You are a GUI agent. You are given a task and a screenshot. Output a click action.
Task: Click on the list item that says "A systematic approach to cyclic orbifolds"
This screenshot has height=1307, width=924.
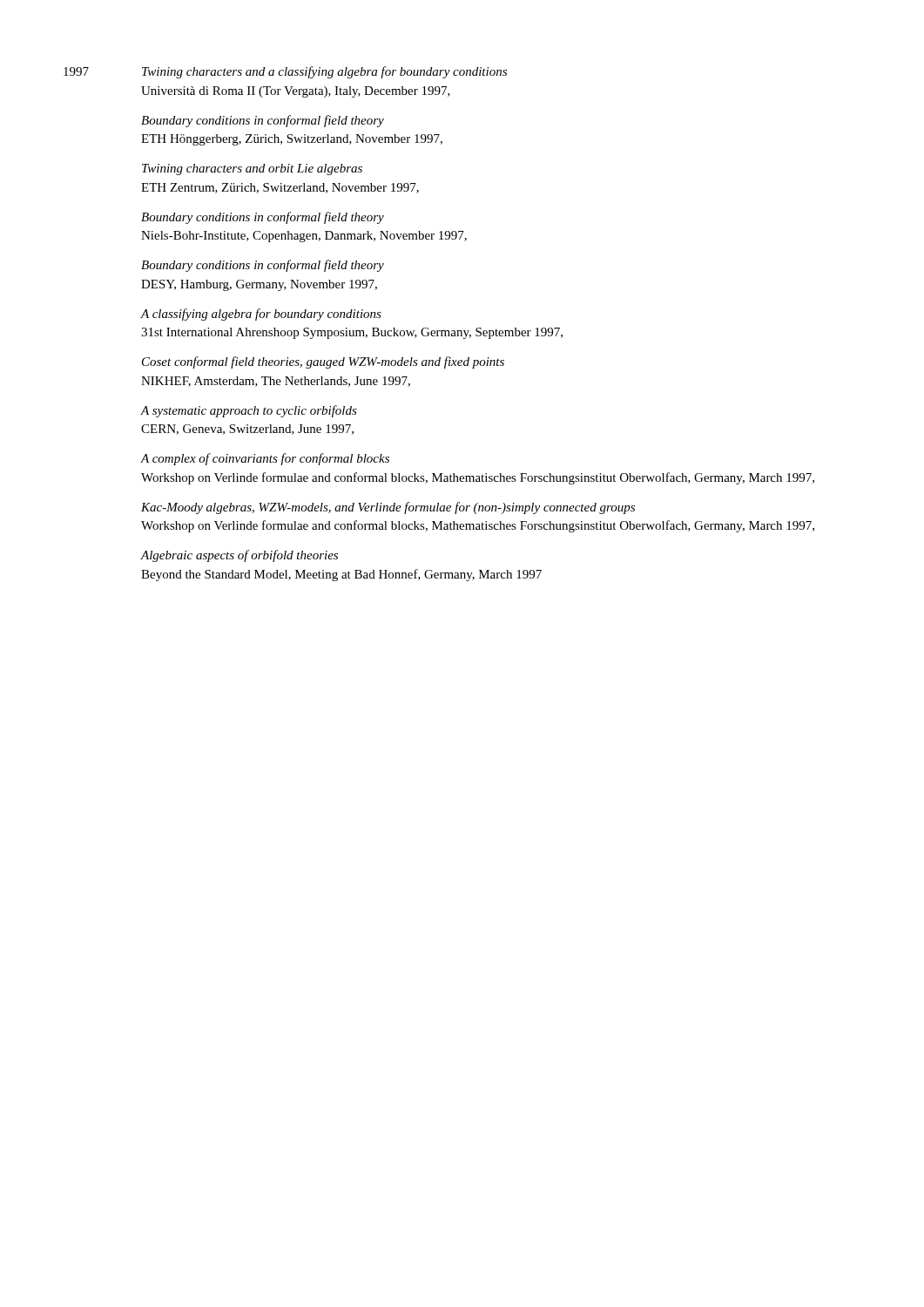coord(249,411)
